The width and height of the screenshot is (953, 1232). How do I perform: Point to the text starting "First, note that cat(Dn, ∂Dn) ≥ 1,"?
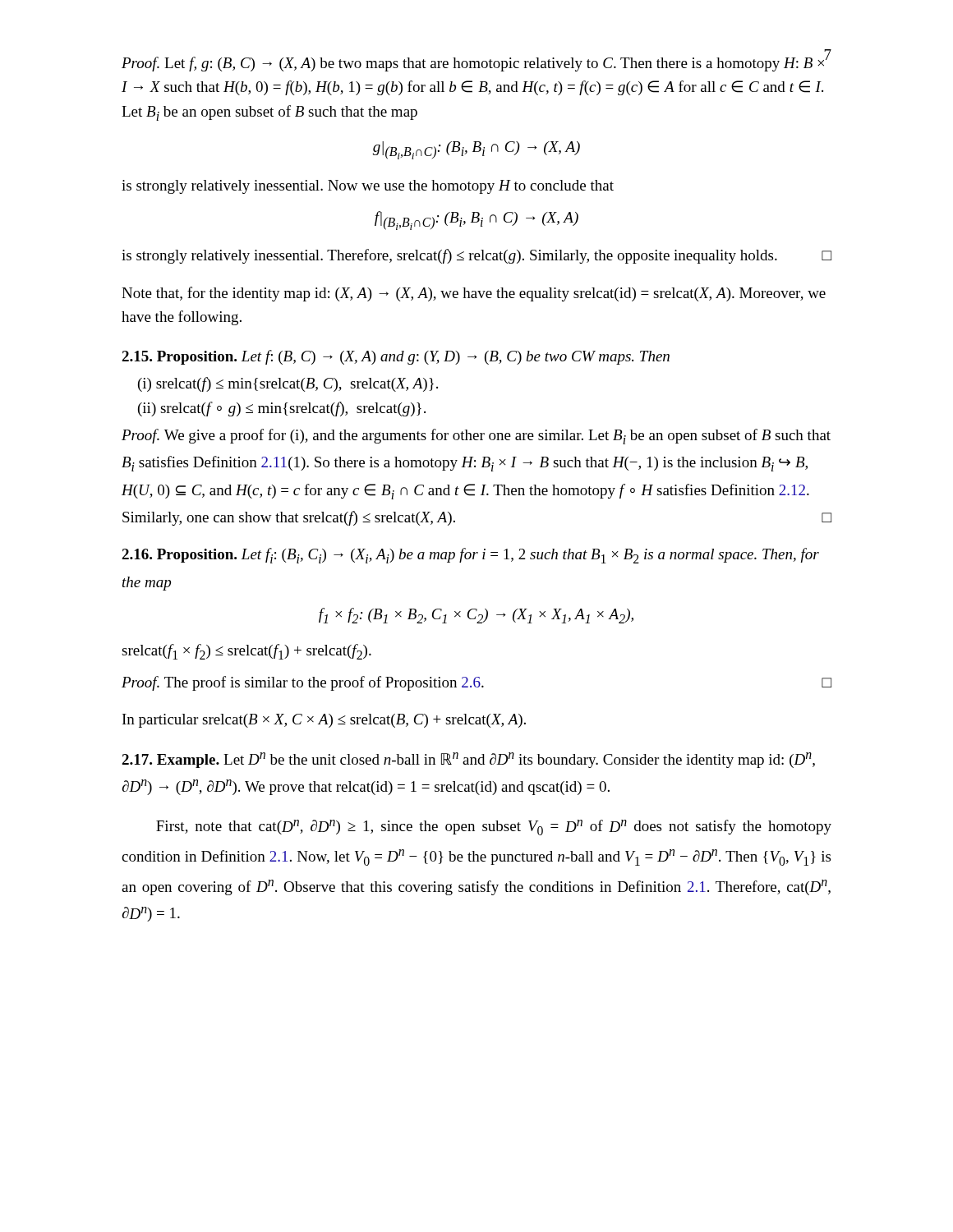[476, 868]
